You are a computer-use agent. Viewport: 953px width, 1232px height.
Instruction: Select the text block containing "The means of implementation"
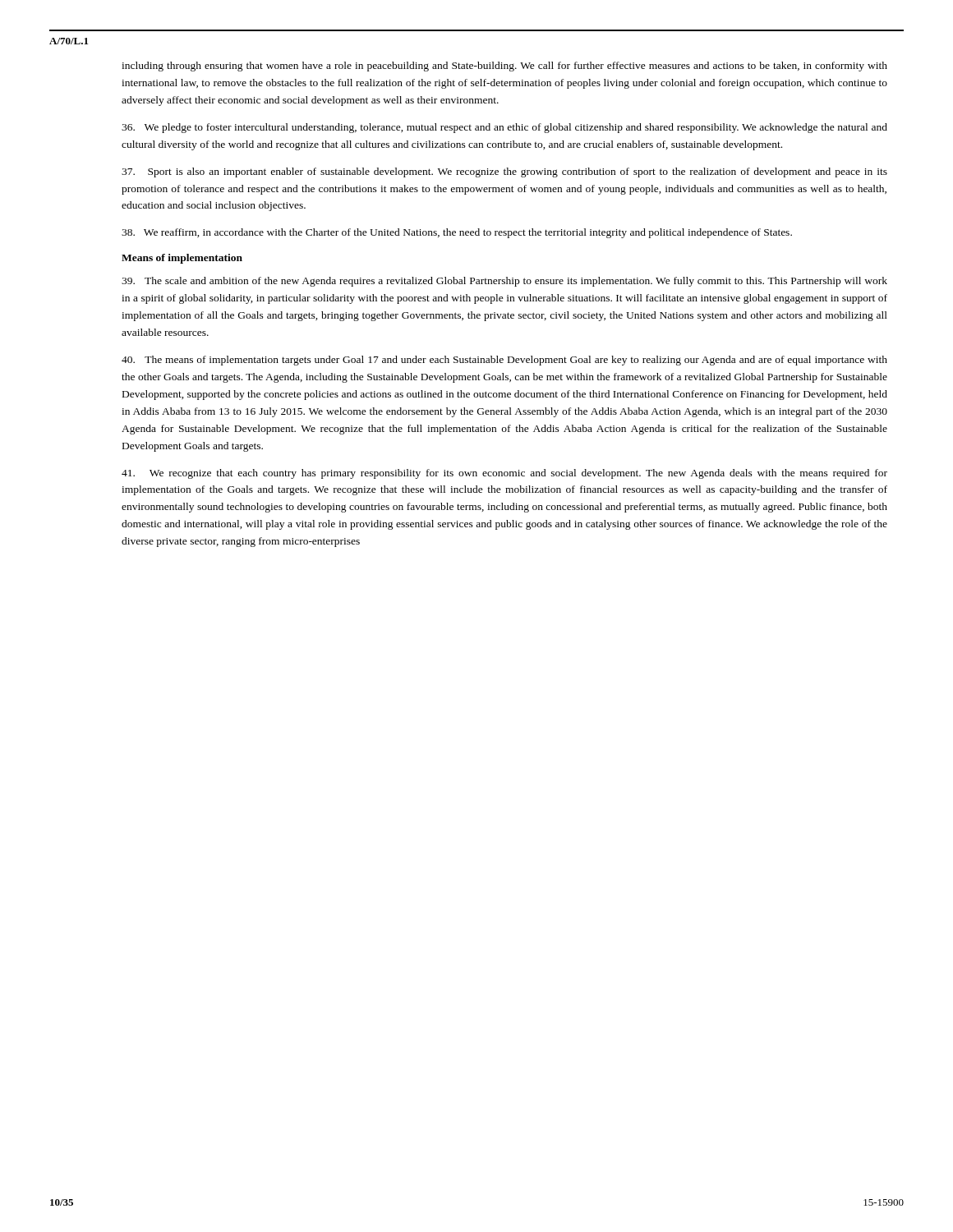point(504,402)
